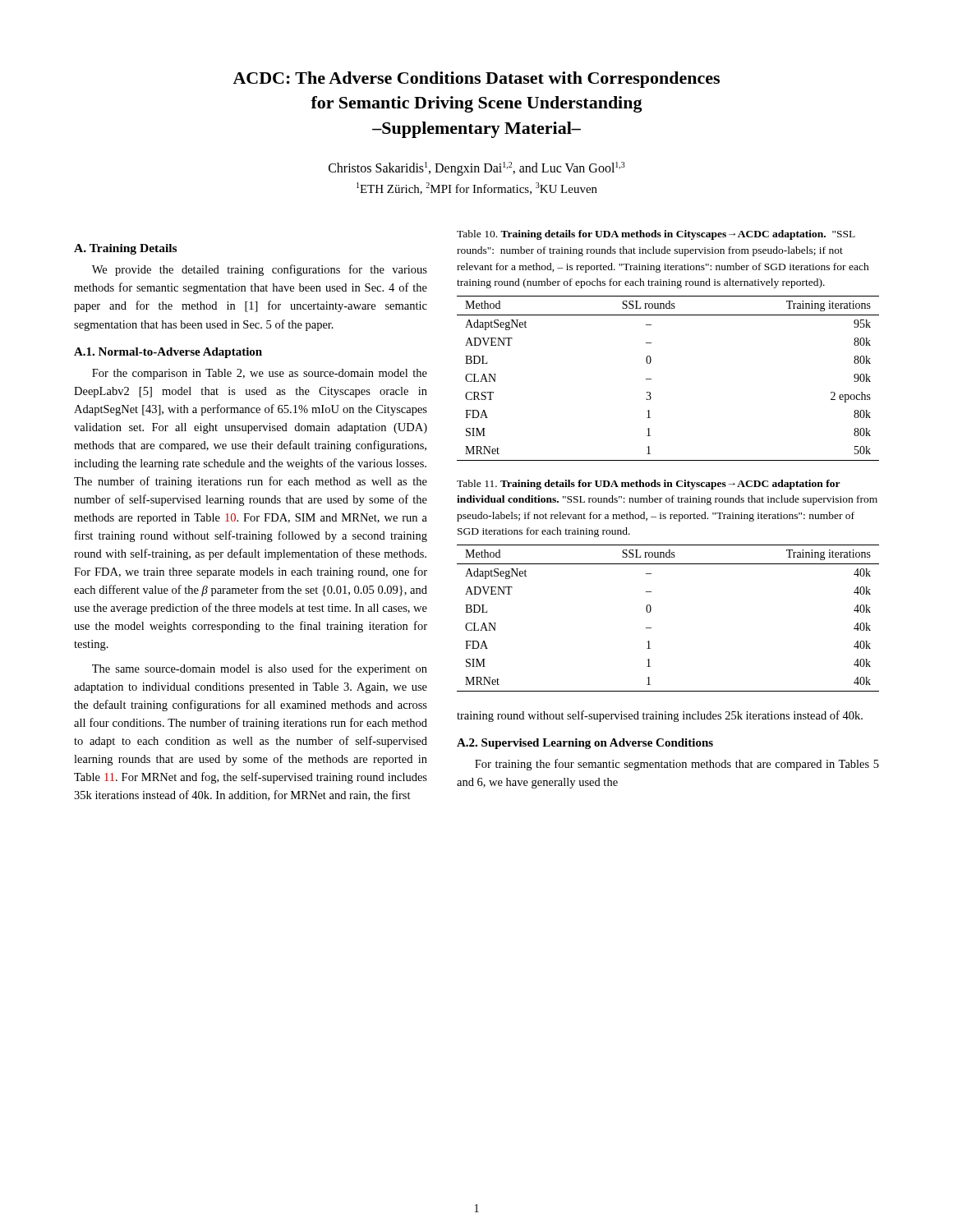The image size is (953, 1232).
Task: Where is the passage that starts "For training the four"?
Action: tap(668, 773)
